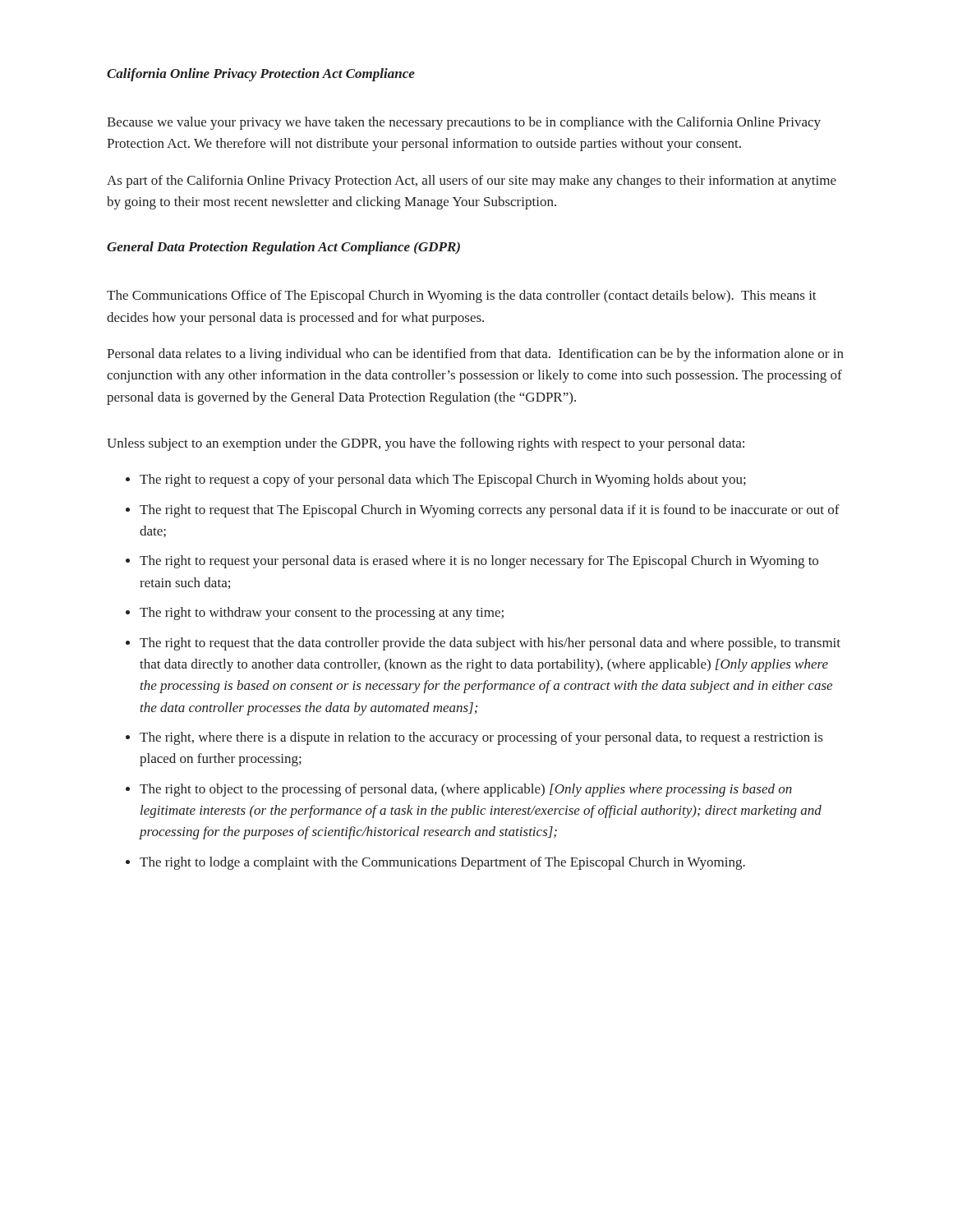953x1232 pixels.
Task: Locate the region starting "Personal data relates to a living individual"
Action: click(x=475, y=375)
